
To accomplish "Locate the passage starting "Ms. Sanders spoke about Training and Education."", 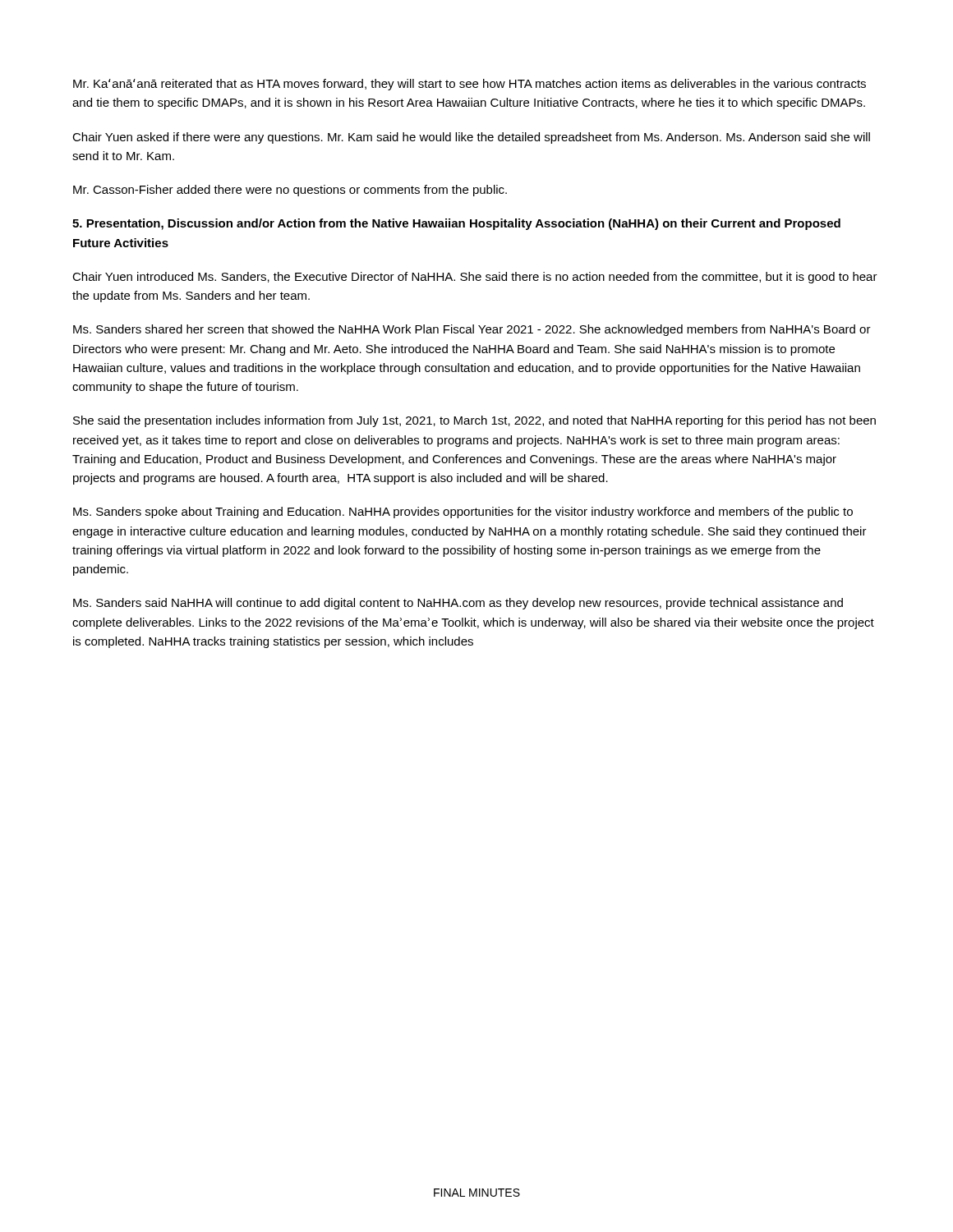I will [x=469, y=540].
